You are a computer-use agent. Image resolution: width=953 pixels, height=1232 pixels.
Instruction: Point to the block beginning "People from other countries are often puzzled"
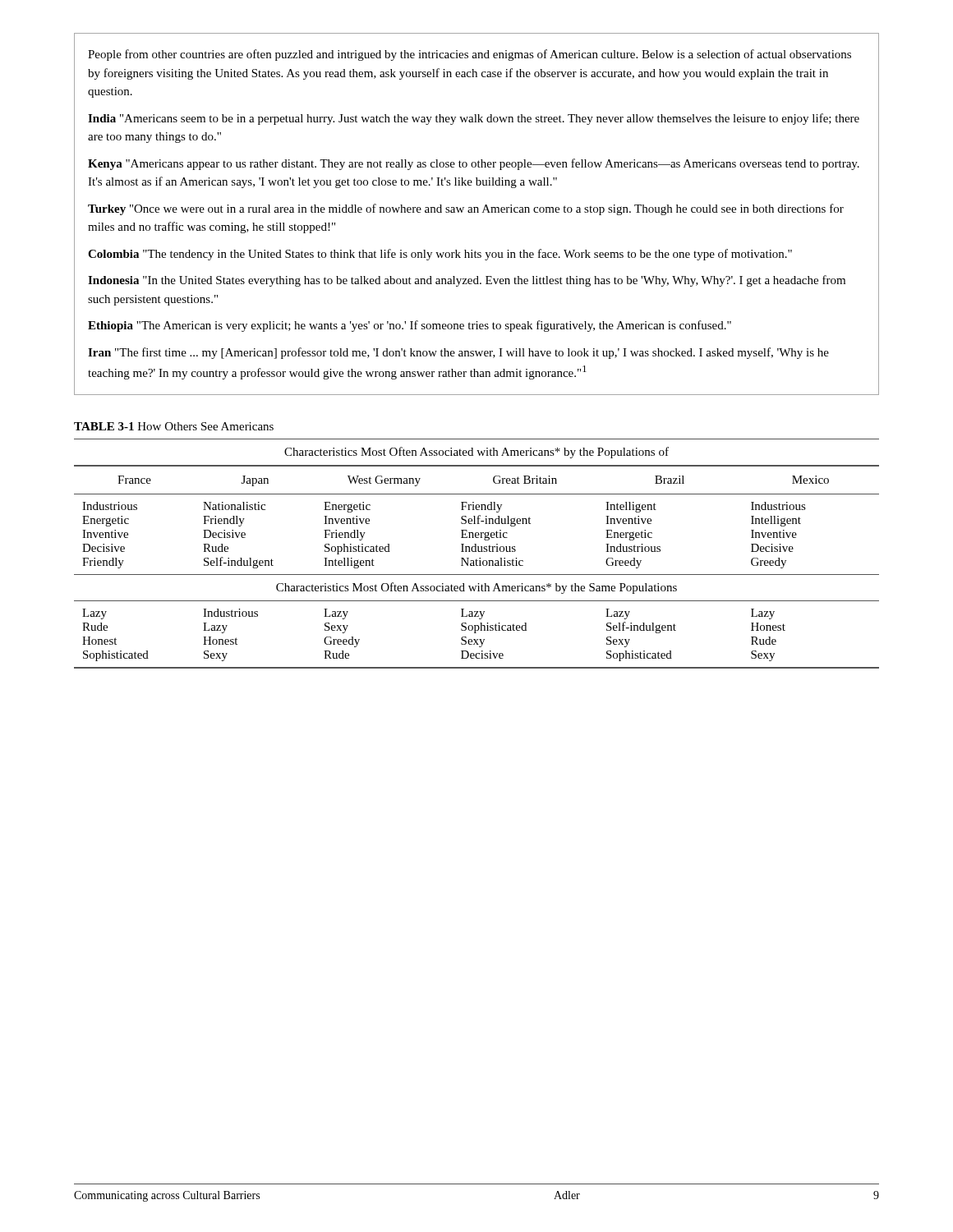[476, 214]
